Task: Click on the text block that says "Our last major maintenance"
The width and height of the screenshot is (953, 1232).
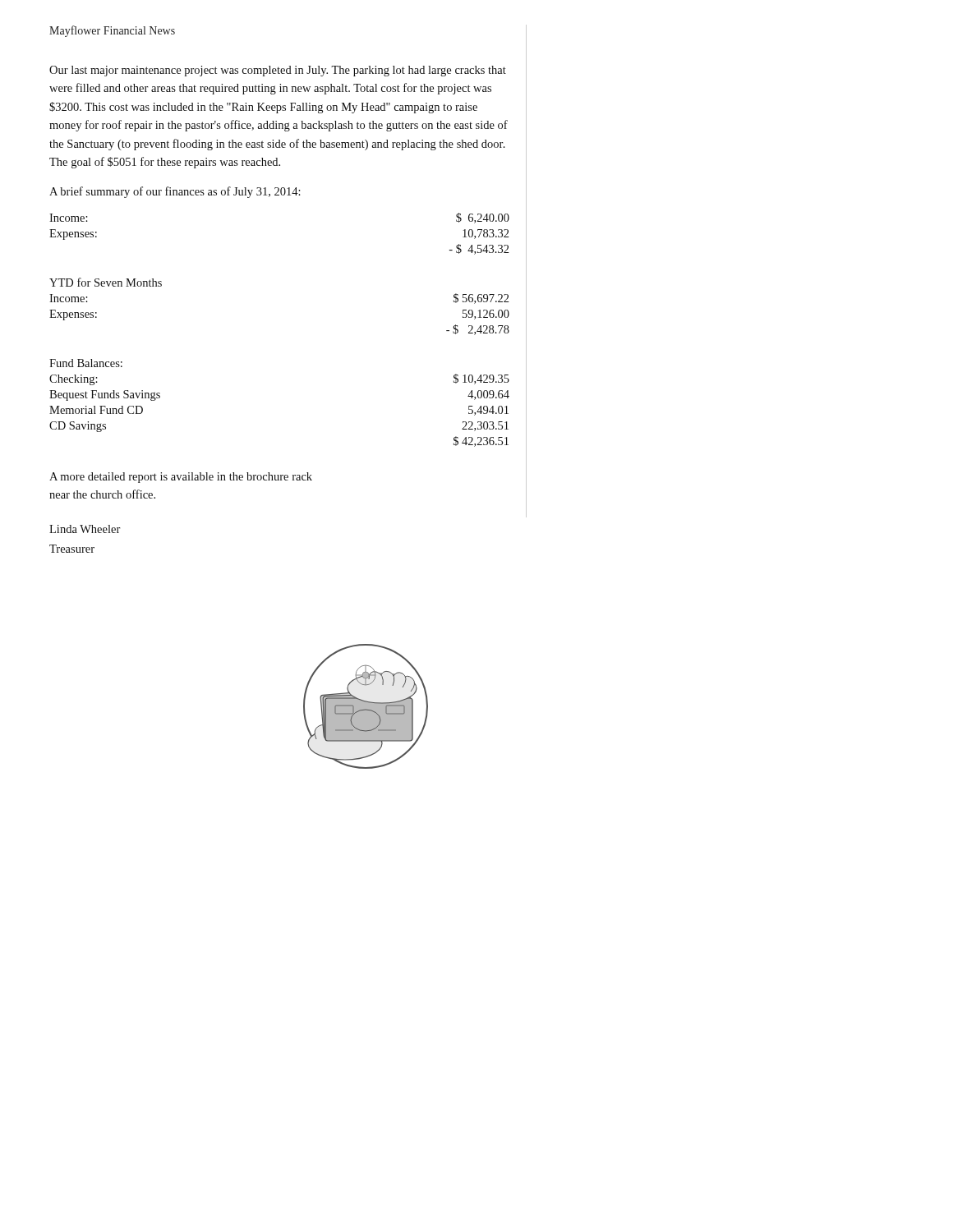Action: (x=278, y=116)
